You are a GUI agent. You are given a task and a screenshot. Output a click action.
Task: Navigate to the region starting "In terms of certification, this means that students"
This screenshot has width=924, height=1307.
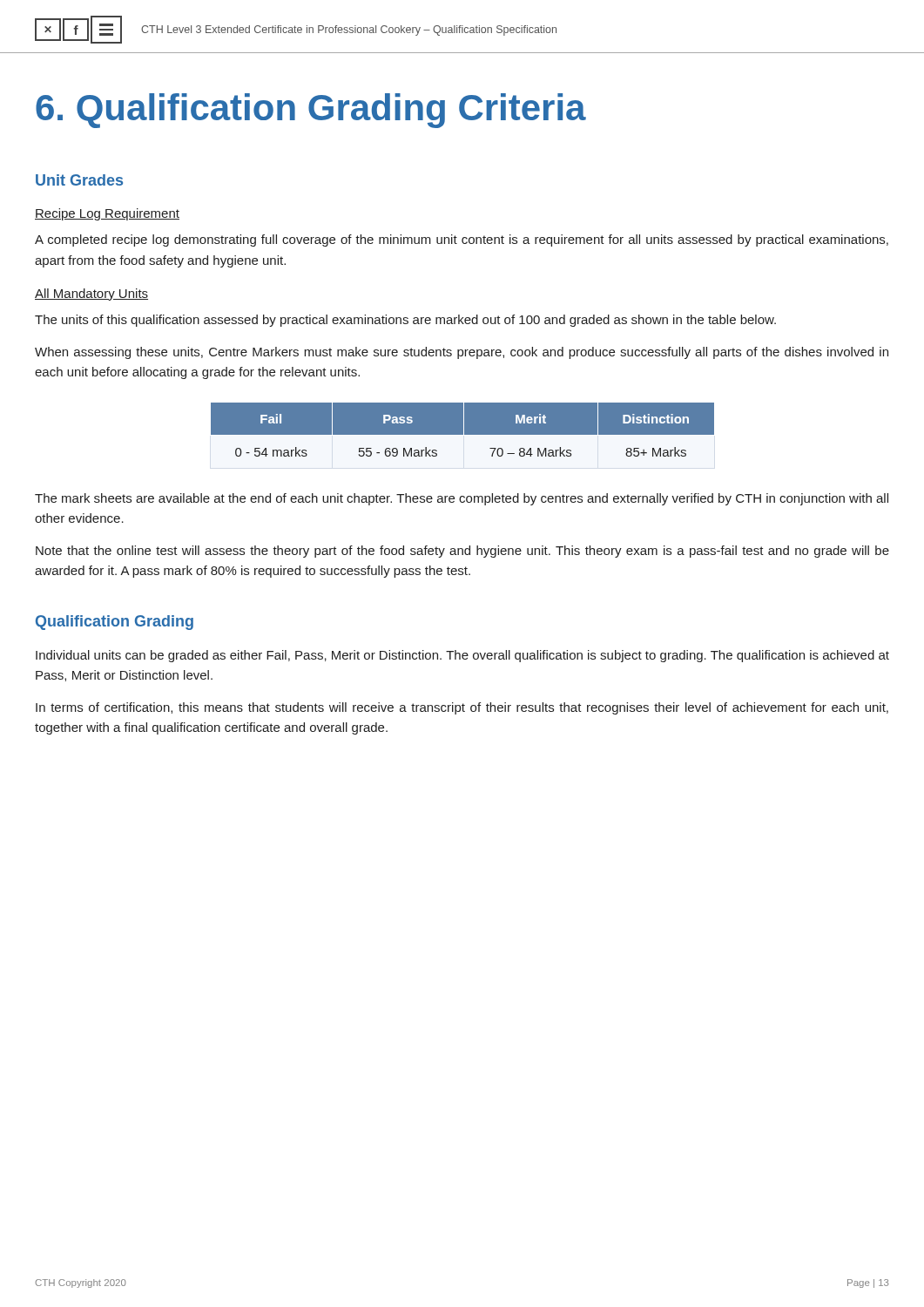tap(462, 717)
